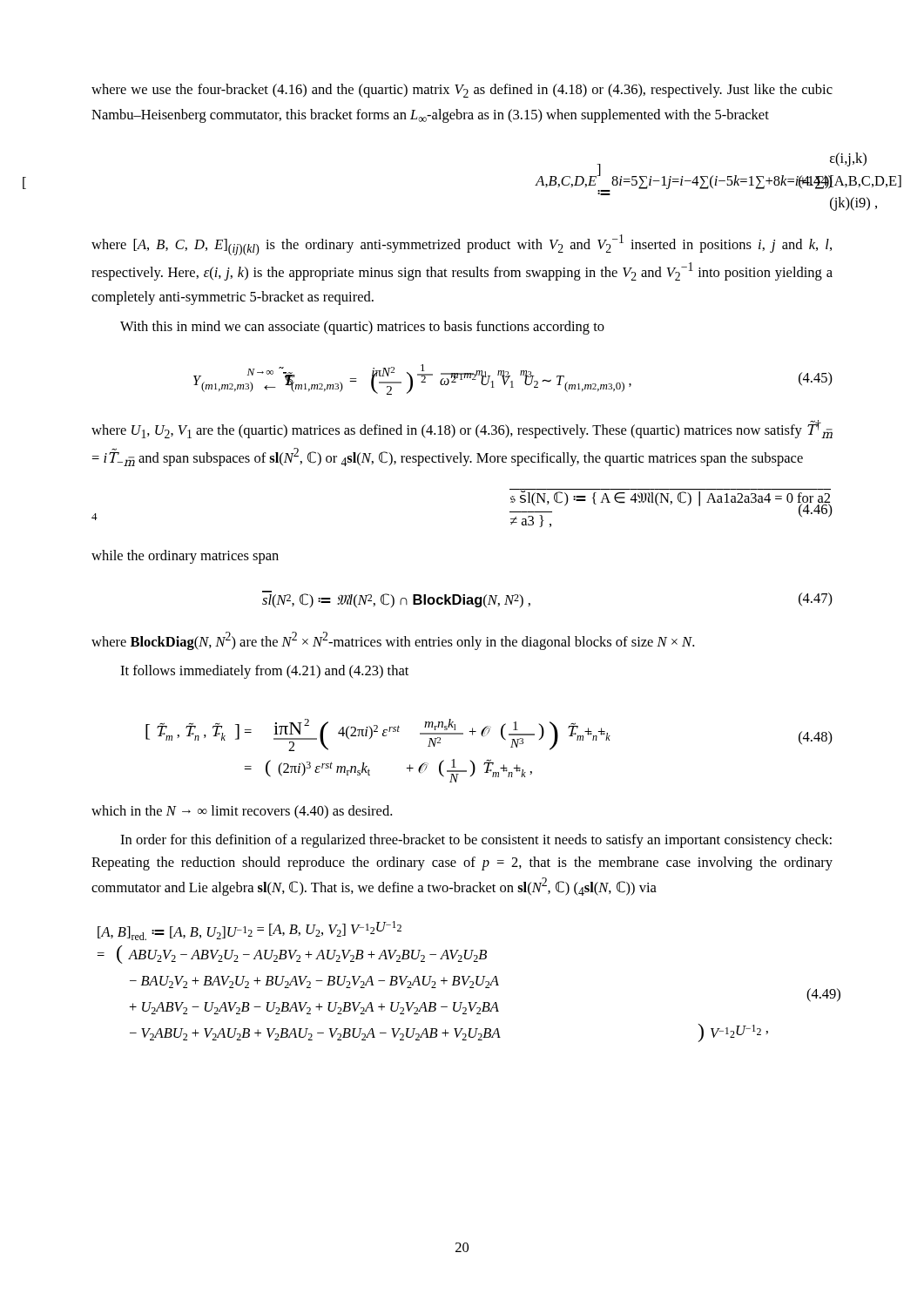Click the formula that begins "[A, B]red. ≔ [A, B, U2]U−12 ="
Image resolution: width=924 pixels, height=1307 pixels.
[462, 1026]
